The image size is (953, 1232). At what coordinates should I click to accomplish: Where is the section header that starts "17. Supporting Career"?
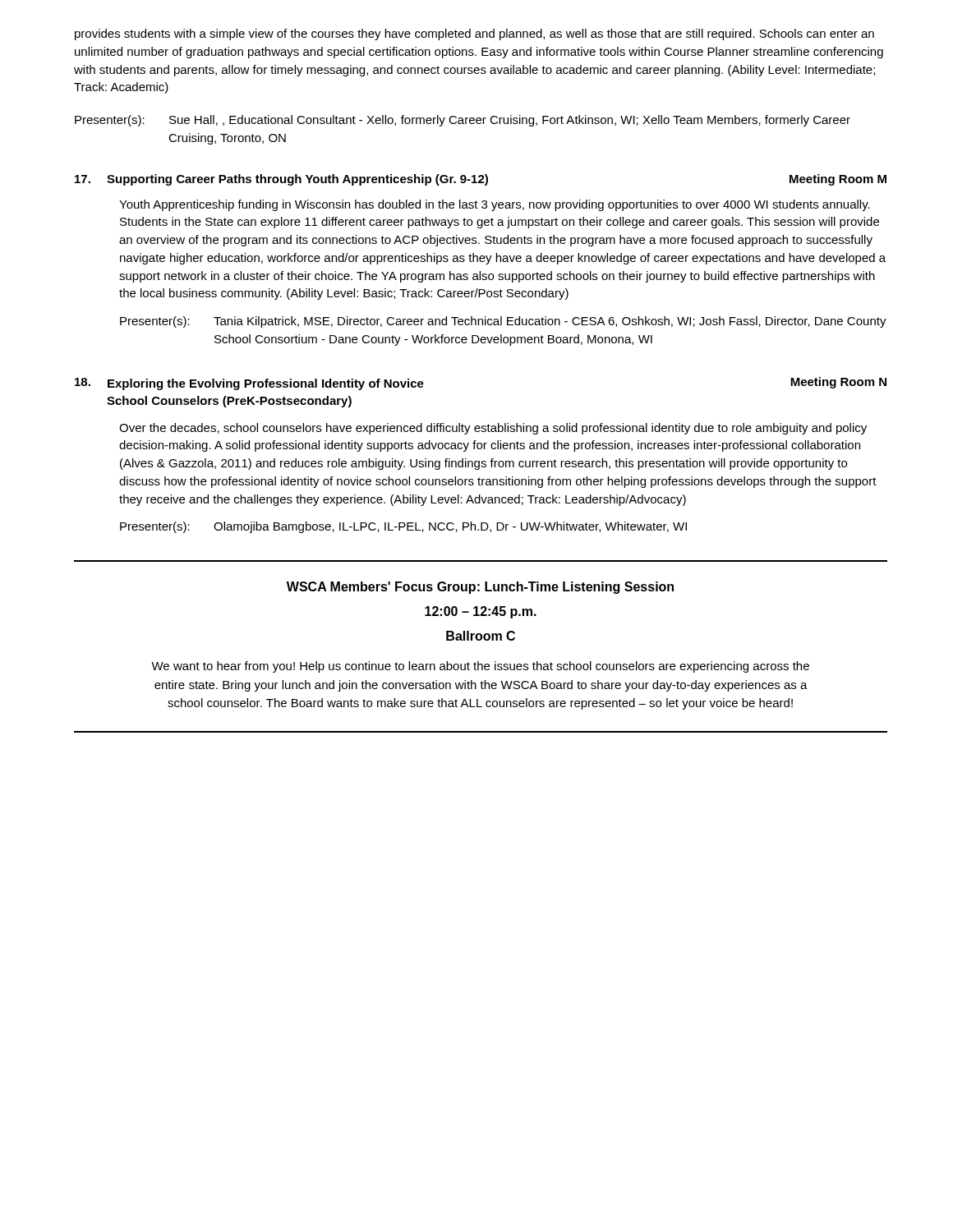pyautogui.click(x=481, y=178)
